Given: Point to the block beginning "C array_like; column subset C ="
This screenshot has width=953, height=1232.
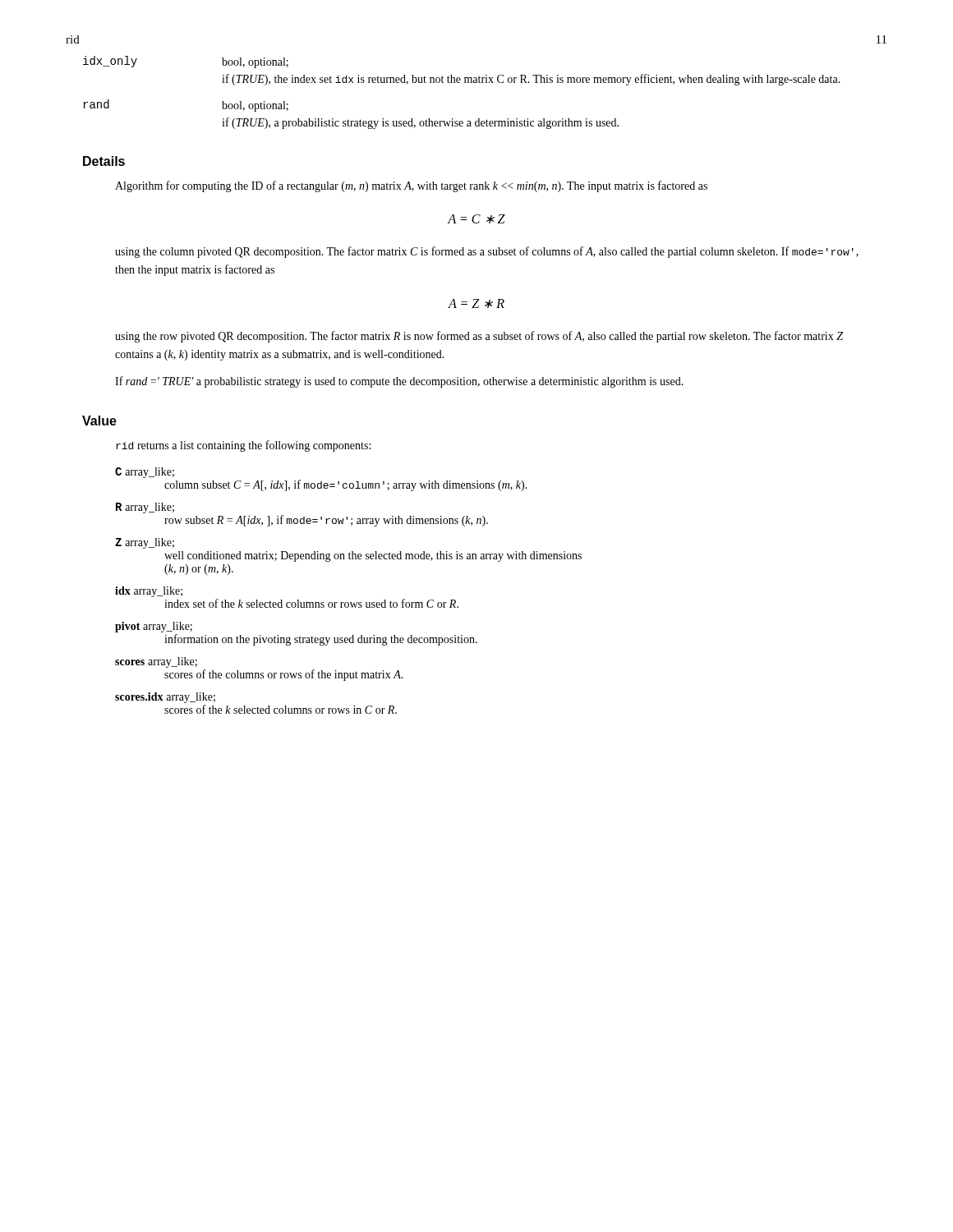Looking at the screenshot, I should click(493, 479).
